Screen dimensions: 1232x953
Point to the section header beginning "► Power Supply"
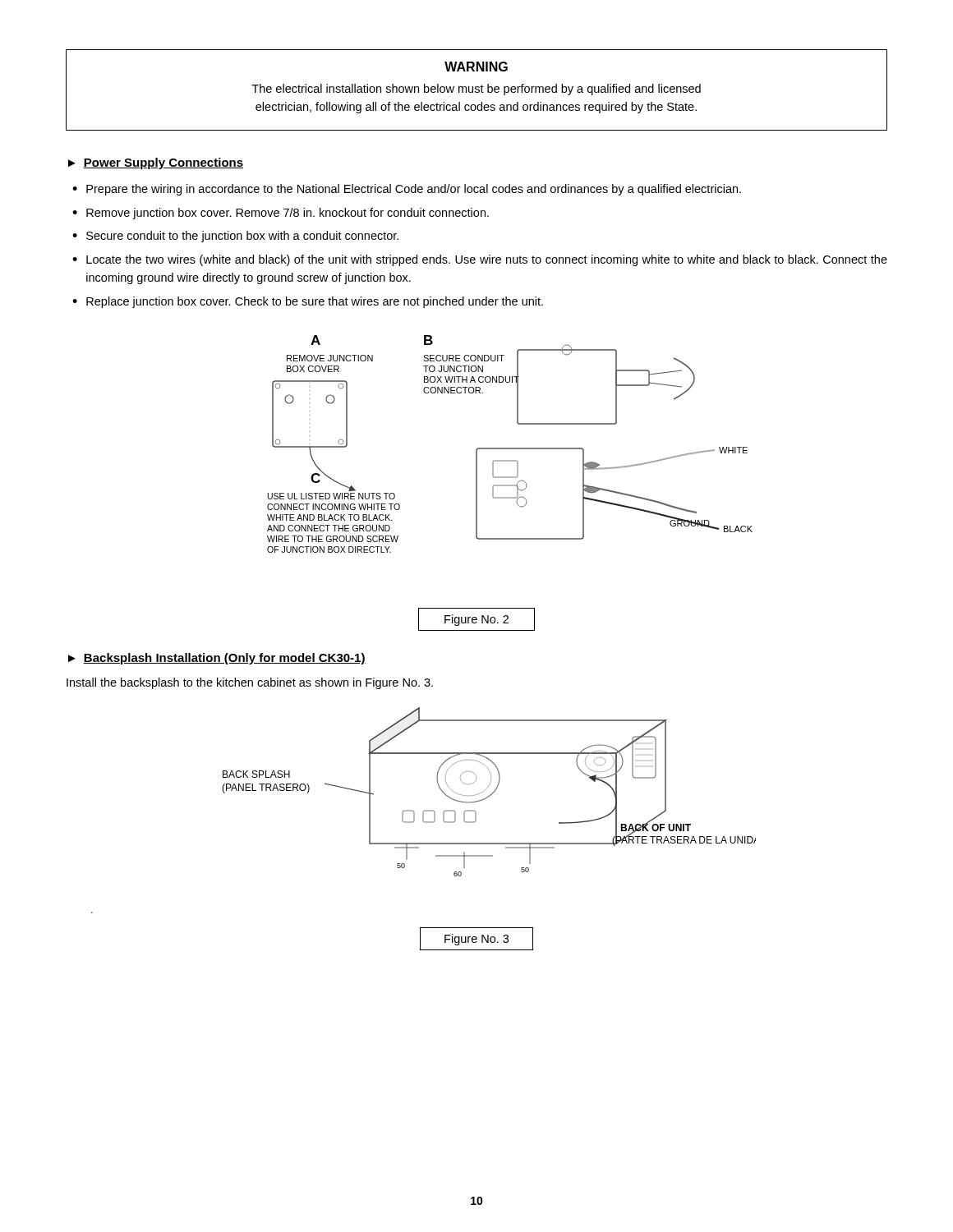(x=154, y=162)
